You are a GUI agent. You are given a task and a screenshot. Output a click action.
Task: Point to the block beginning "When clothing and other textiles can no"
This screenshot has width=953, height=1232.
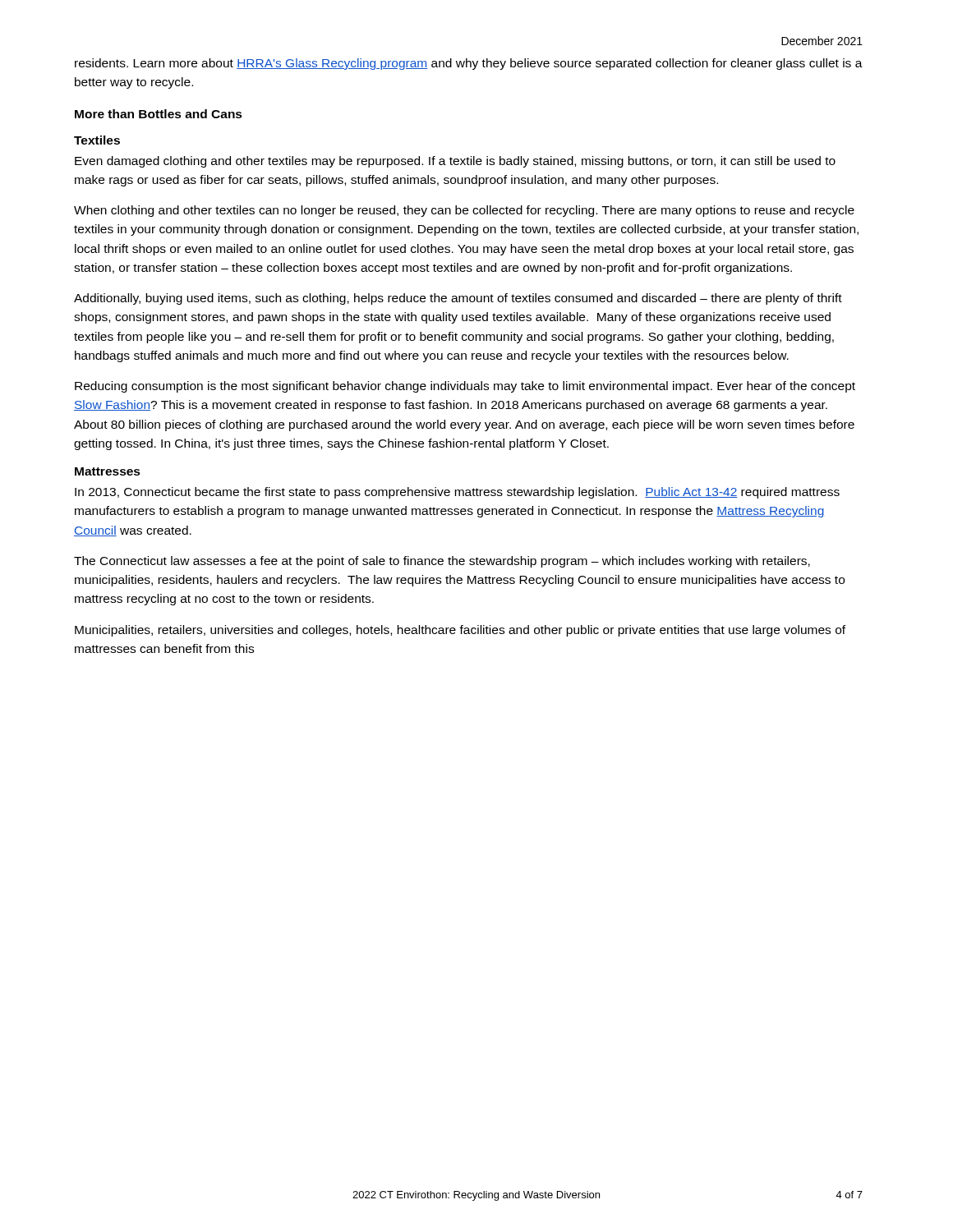click(x=467, y=239)
